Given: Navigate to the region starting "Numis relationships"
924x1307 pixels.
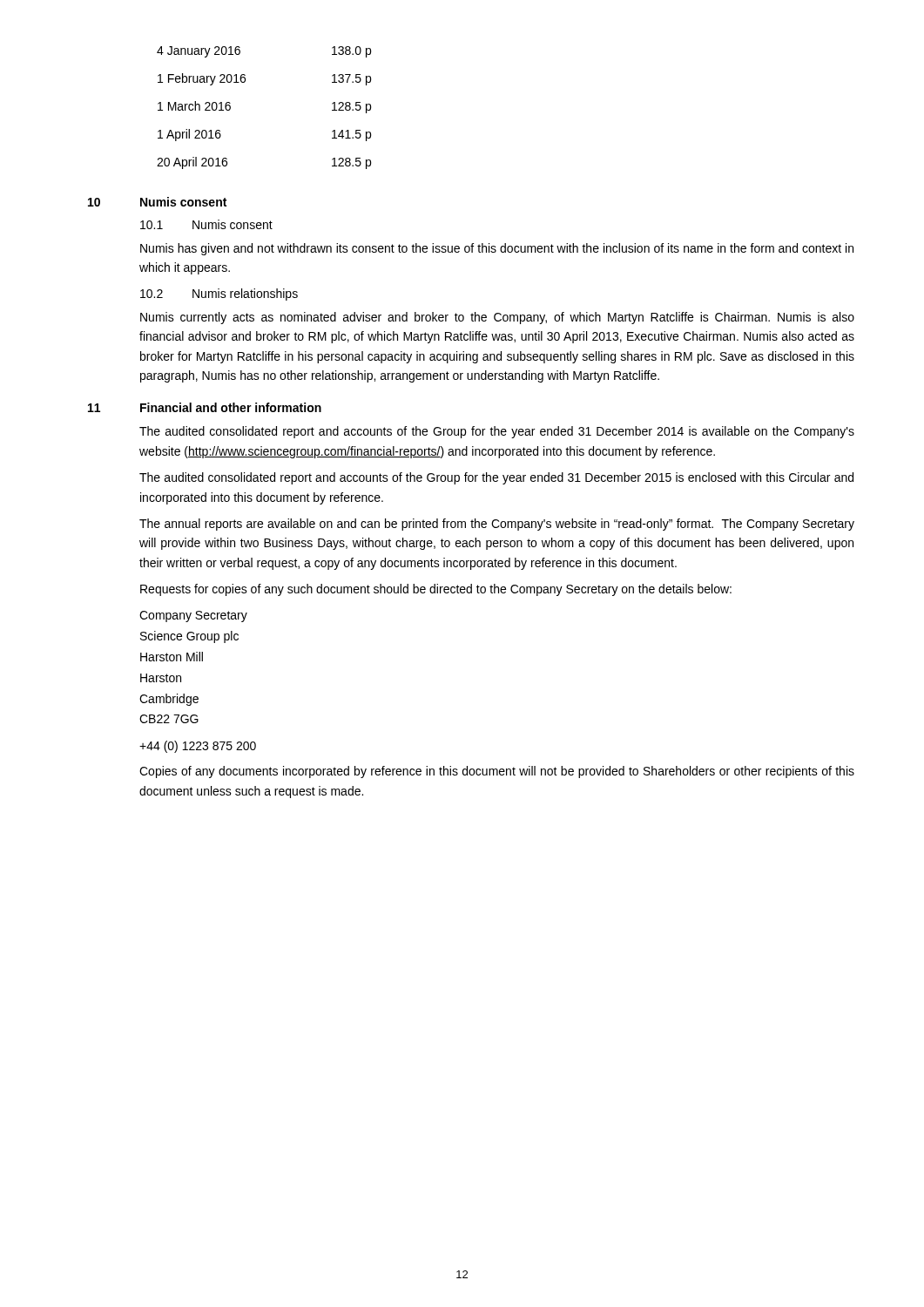Looking at the screenshot, I should 245,293.
